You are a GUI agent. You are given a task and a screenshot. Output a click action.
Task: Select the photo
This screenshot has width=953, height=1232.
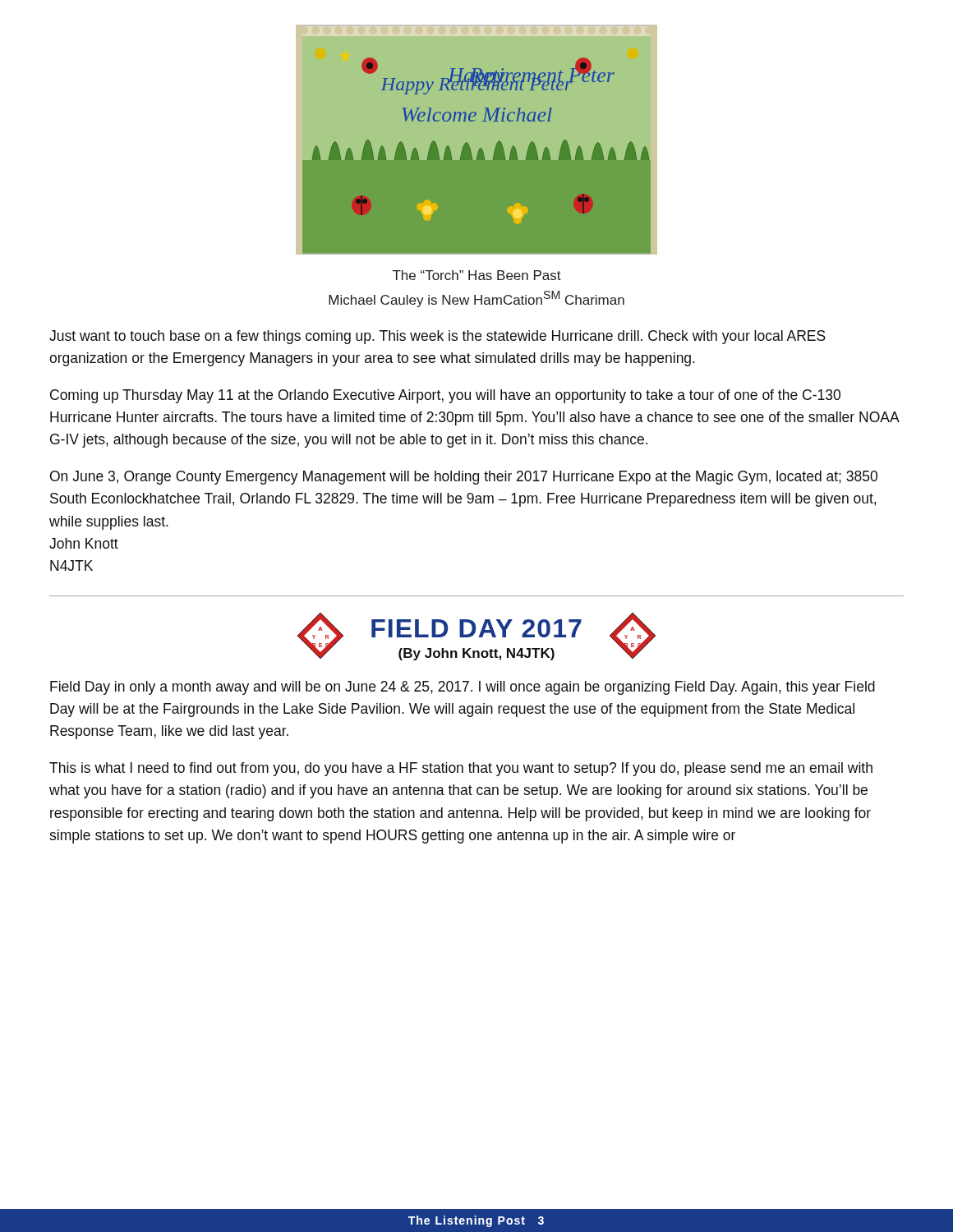click(476, 142)
